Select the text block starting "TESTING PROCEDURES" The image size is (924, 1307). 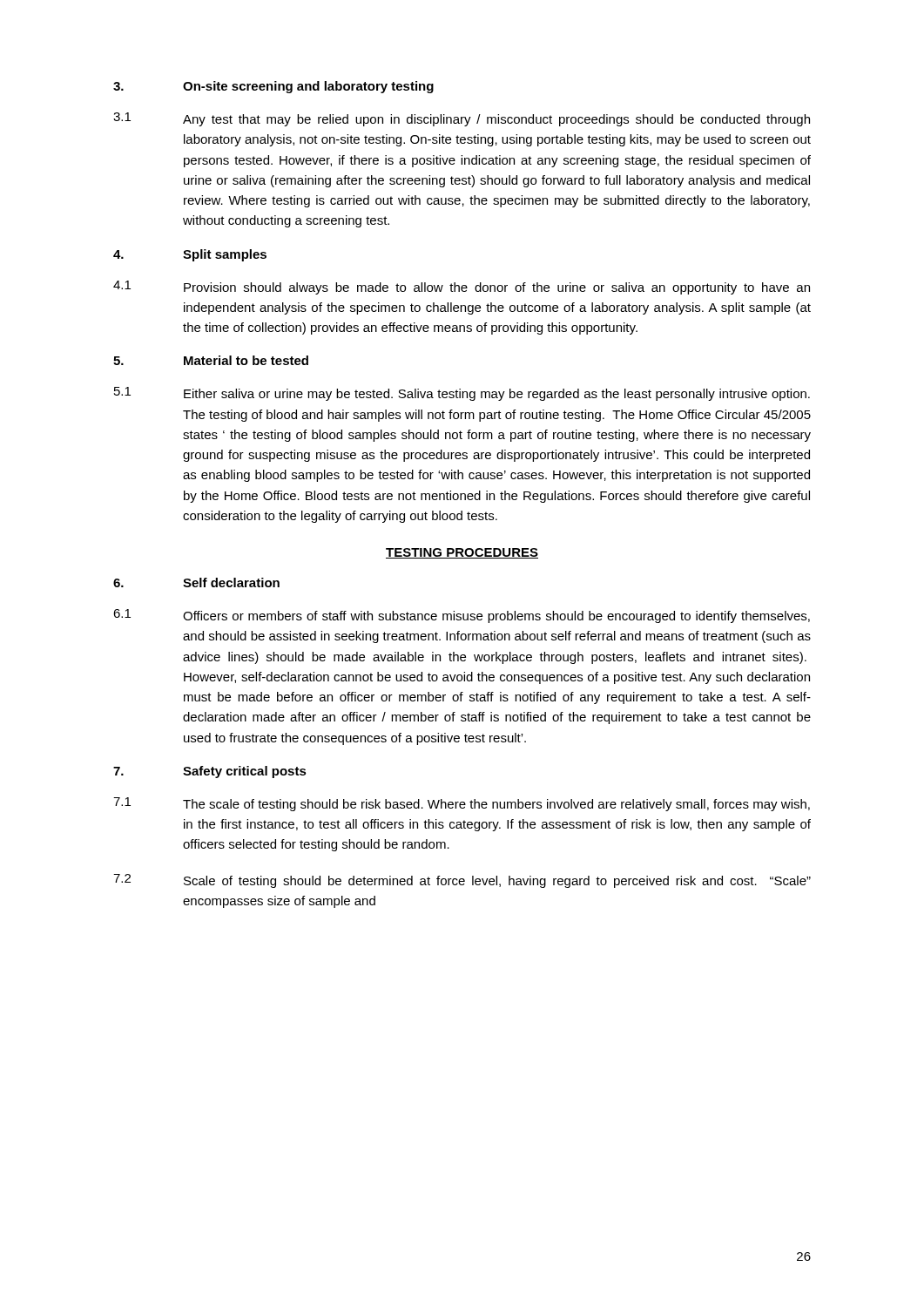click(462, 552)
